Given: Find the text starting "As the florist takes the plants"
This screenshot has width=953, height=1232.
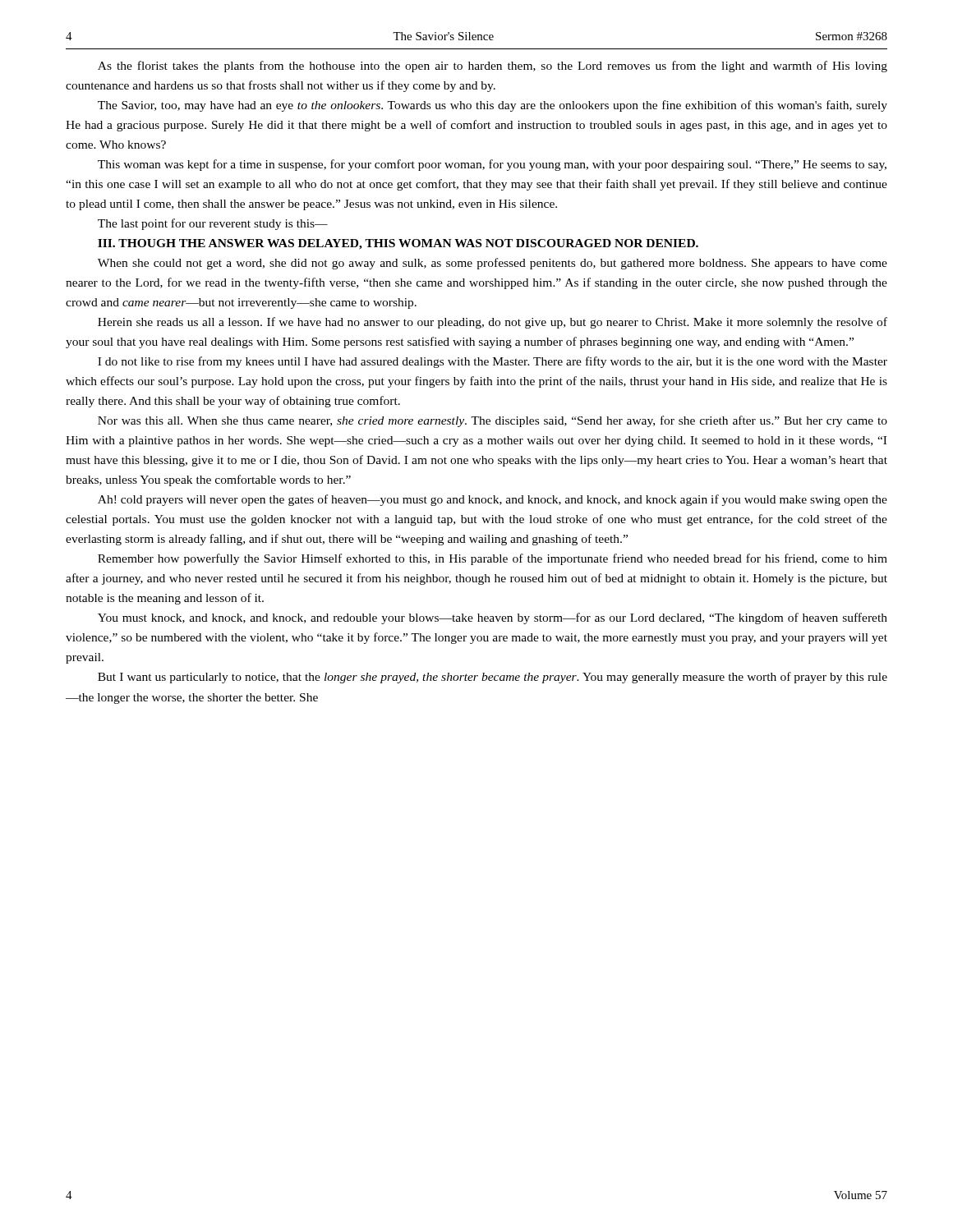Looking at the screenshot, I should (x=476, y=75).
